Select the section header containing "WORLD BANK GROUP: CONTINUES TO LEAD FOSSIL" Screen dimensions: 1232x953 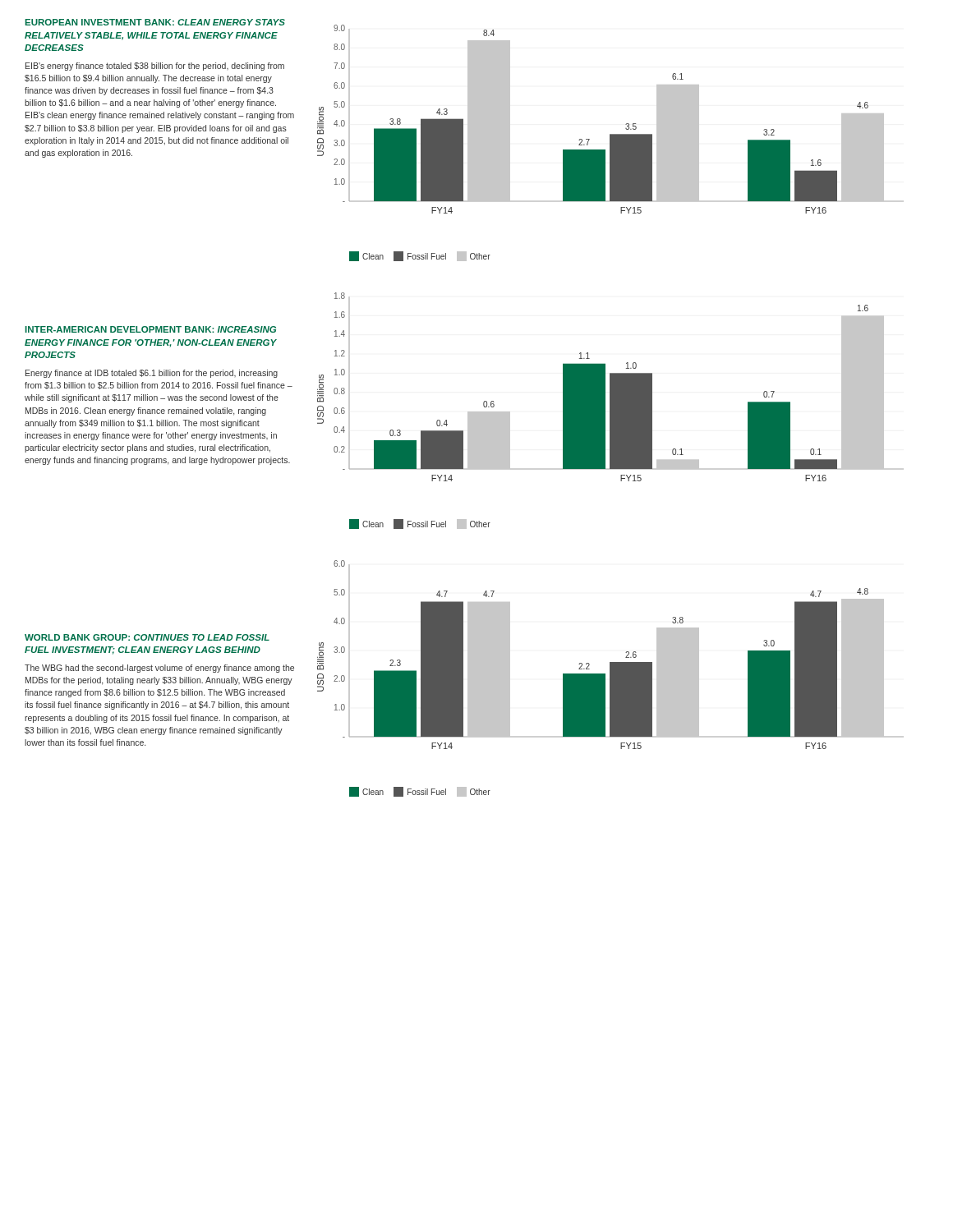(147, 643)
